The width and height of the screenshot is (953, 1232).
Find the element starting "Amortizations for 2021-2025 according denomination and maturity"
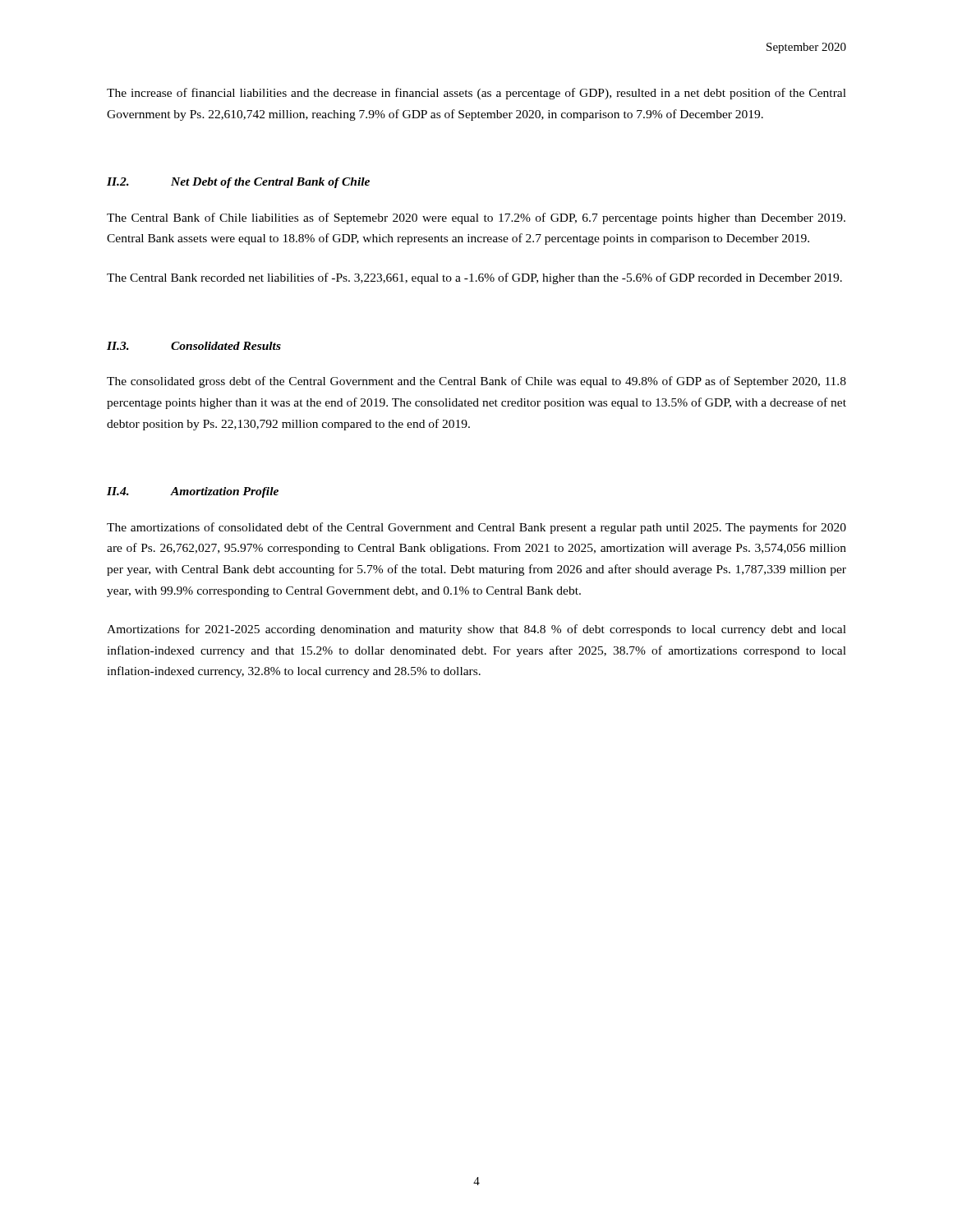tap(476, 650)
